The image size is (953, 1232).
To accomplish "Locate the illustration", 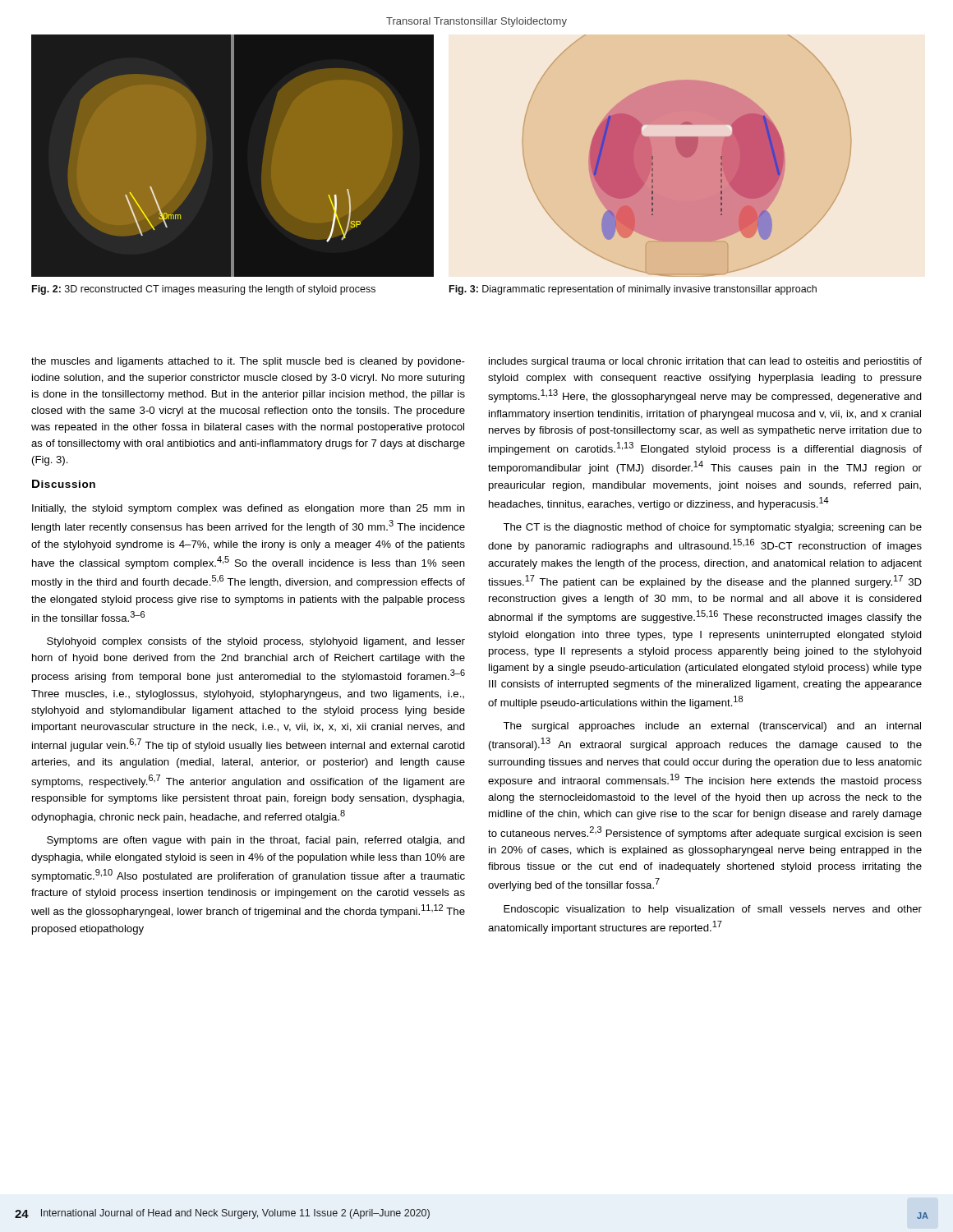I will [687, 156].
